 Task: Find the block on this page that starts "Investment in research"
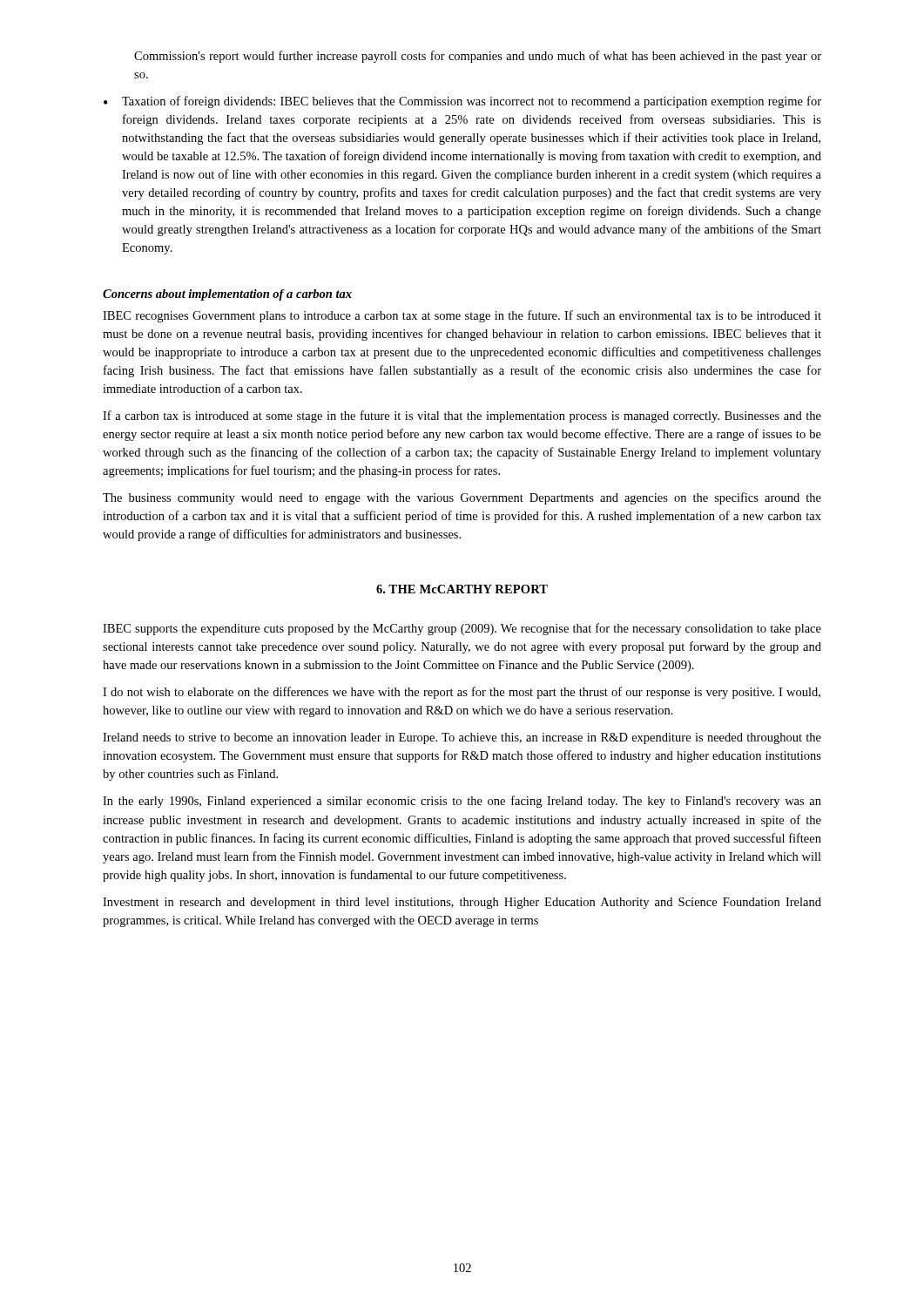tap(462, 911)
